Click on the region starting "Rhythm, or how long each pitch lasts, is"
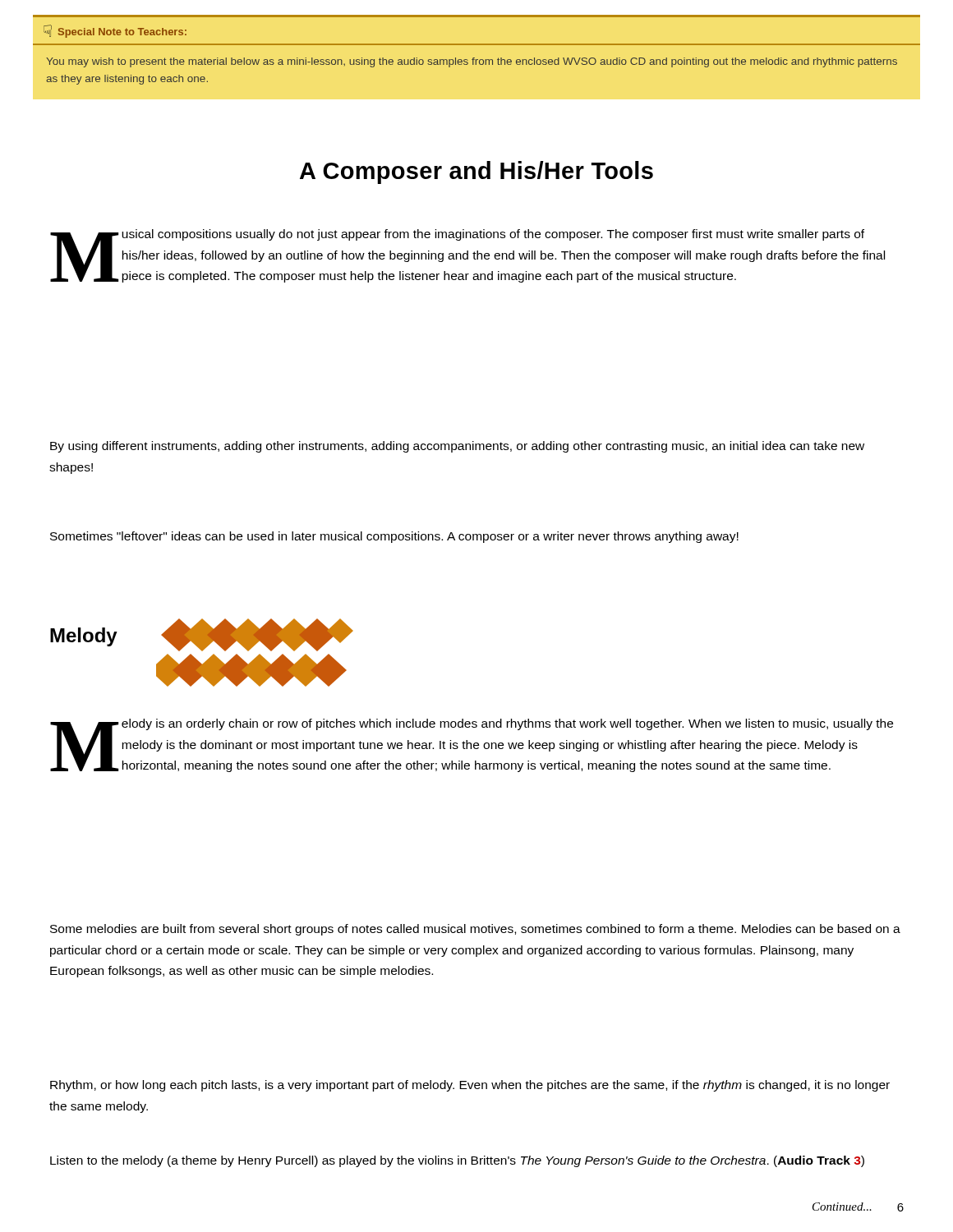Screen dimensions: 1232x953 click(x=470, y=1095)
